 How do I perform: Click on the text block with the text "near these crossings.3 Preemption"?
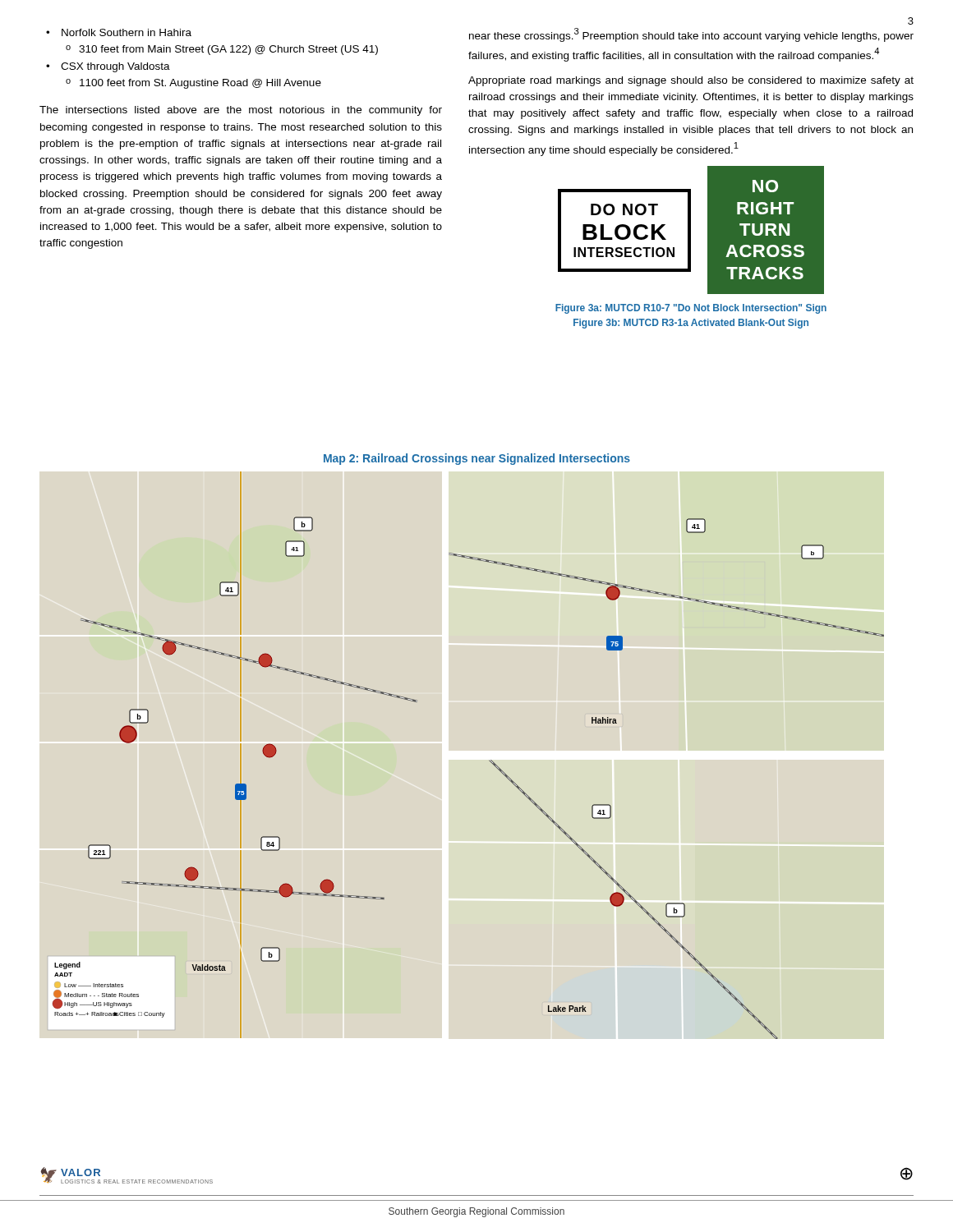point(691,44)
